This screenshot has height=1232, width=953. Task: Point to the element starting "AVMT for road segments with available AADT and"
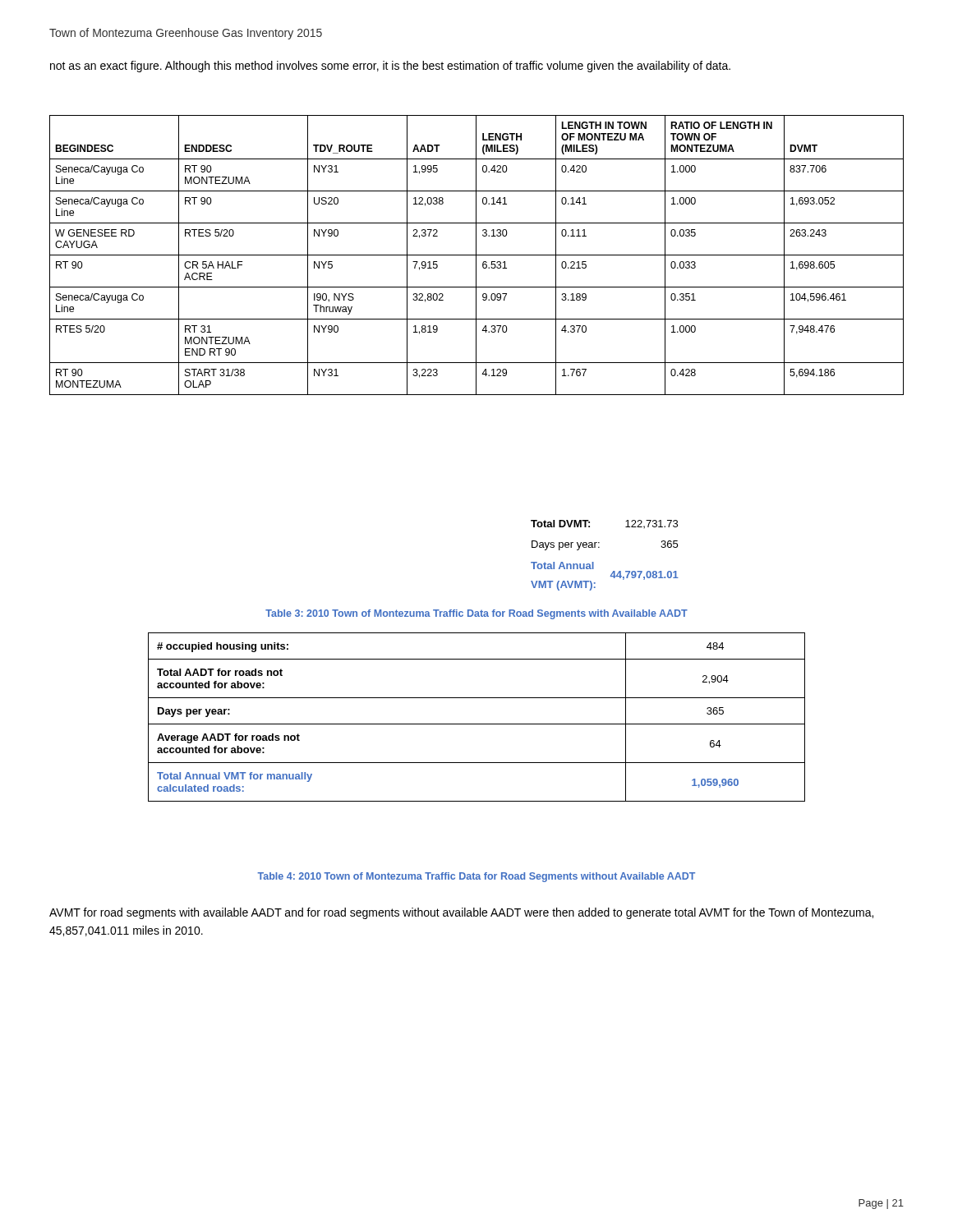pyautogui.click(x=462, y=922)
